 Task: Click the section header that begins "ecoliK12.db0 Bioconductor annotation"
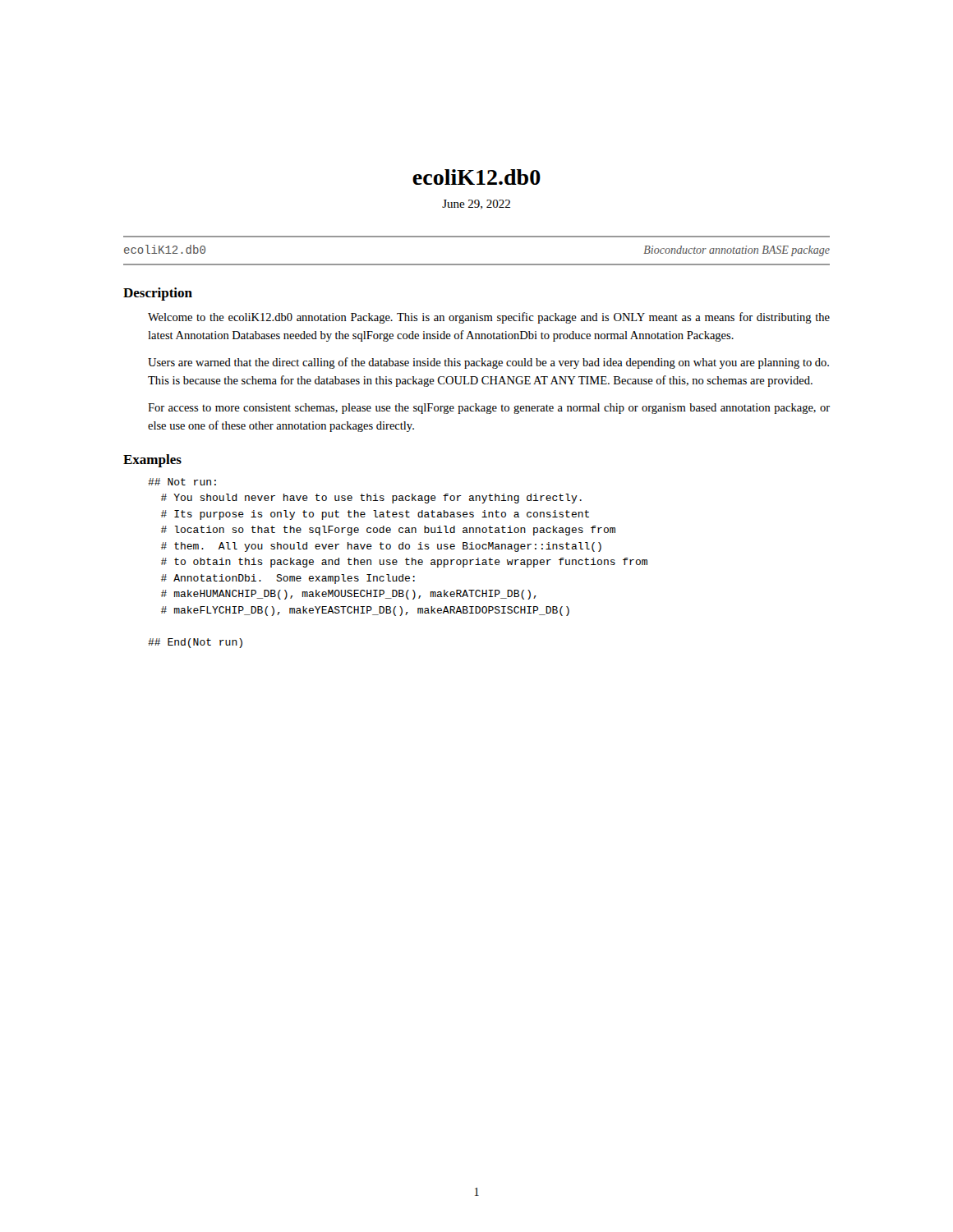pyautogui.click(x=161, y=250)
